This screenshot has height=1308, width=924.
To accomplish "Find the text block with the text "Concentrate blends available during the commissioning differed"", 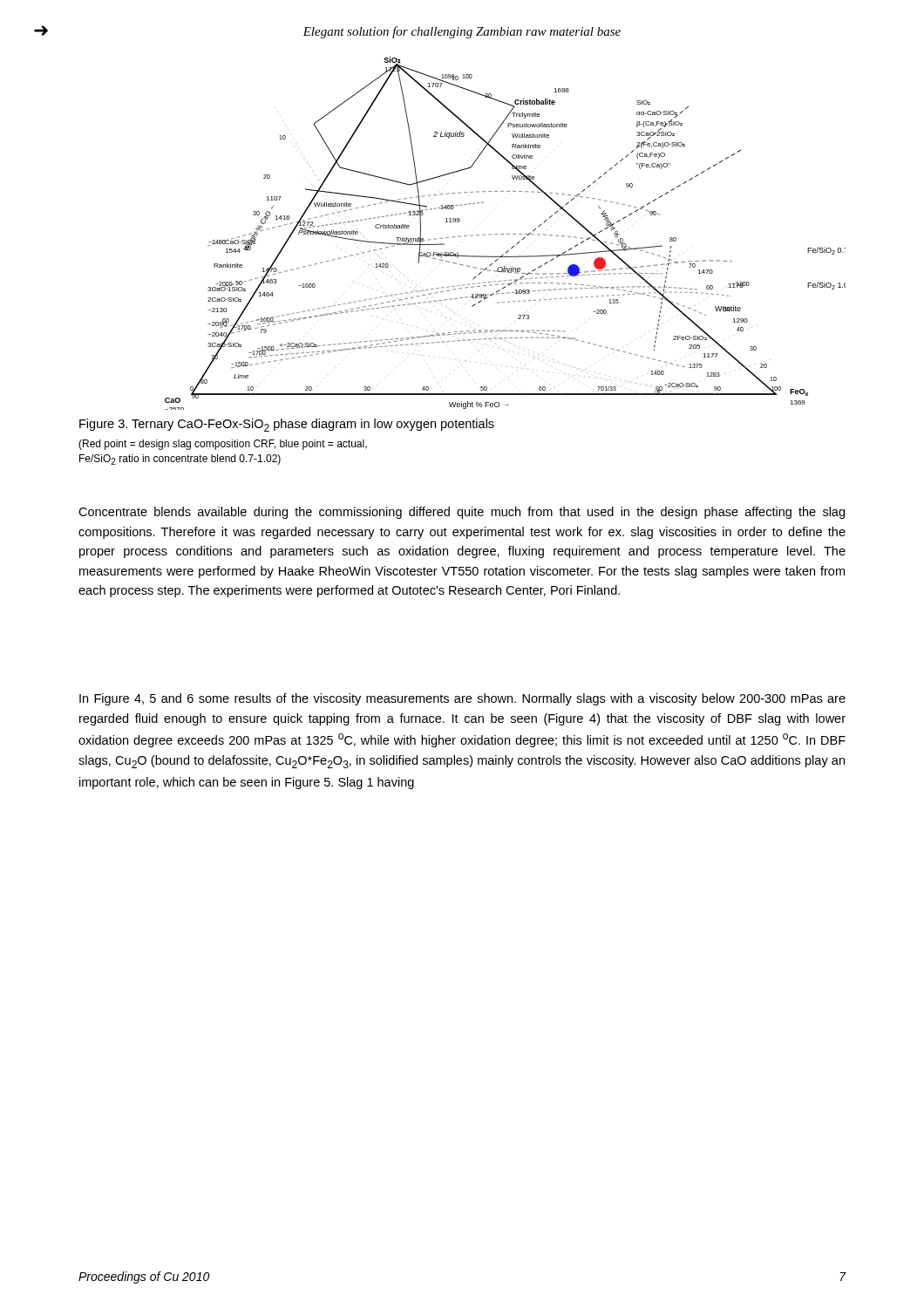I will tap(462, 552).
